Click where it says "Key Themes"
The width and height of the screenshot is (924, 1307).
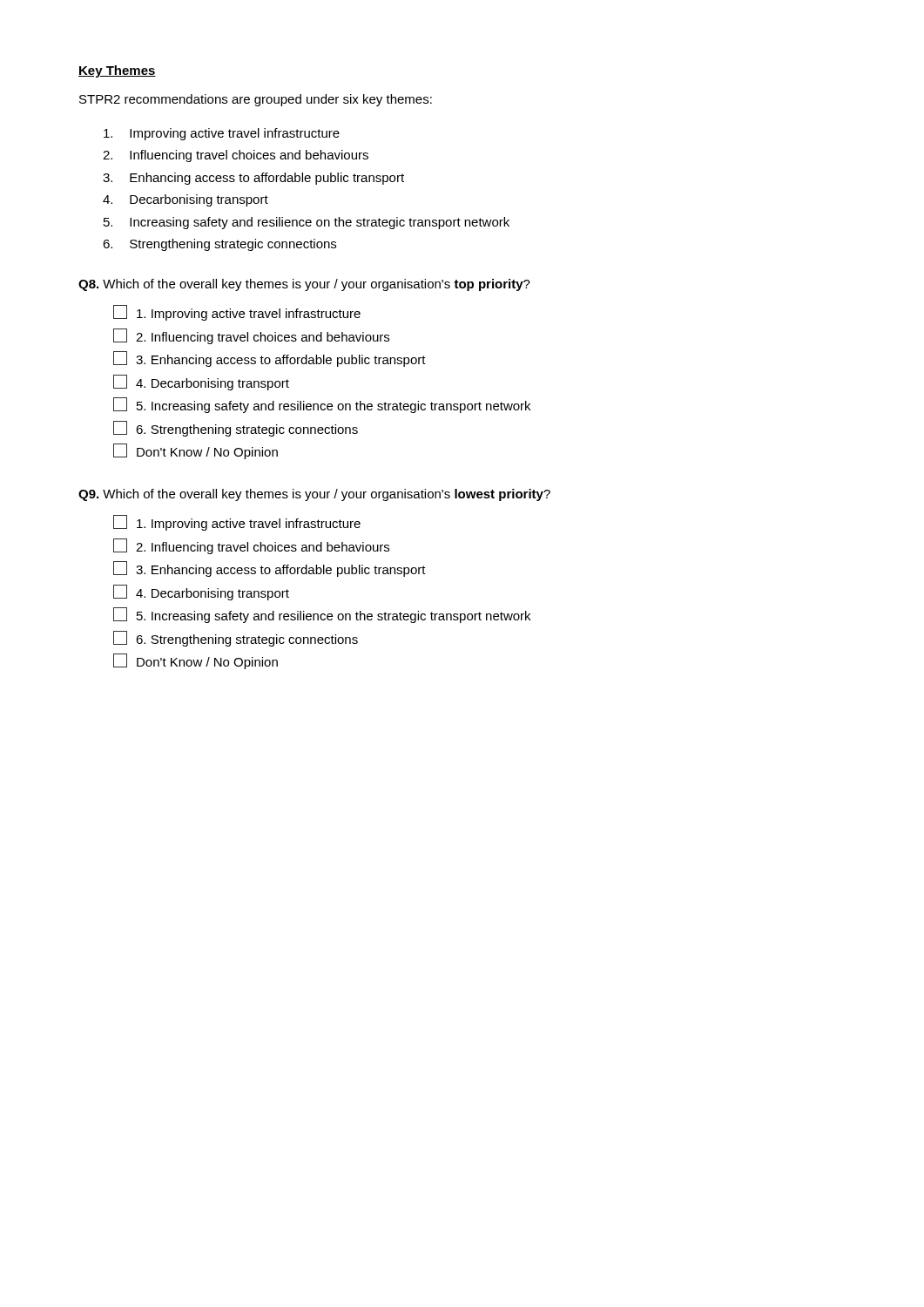point(117,70)
